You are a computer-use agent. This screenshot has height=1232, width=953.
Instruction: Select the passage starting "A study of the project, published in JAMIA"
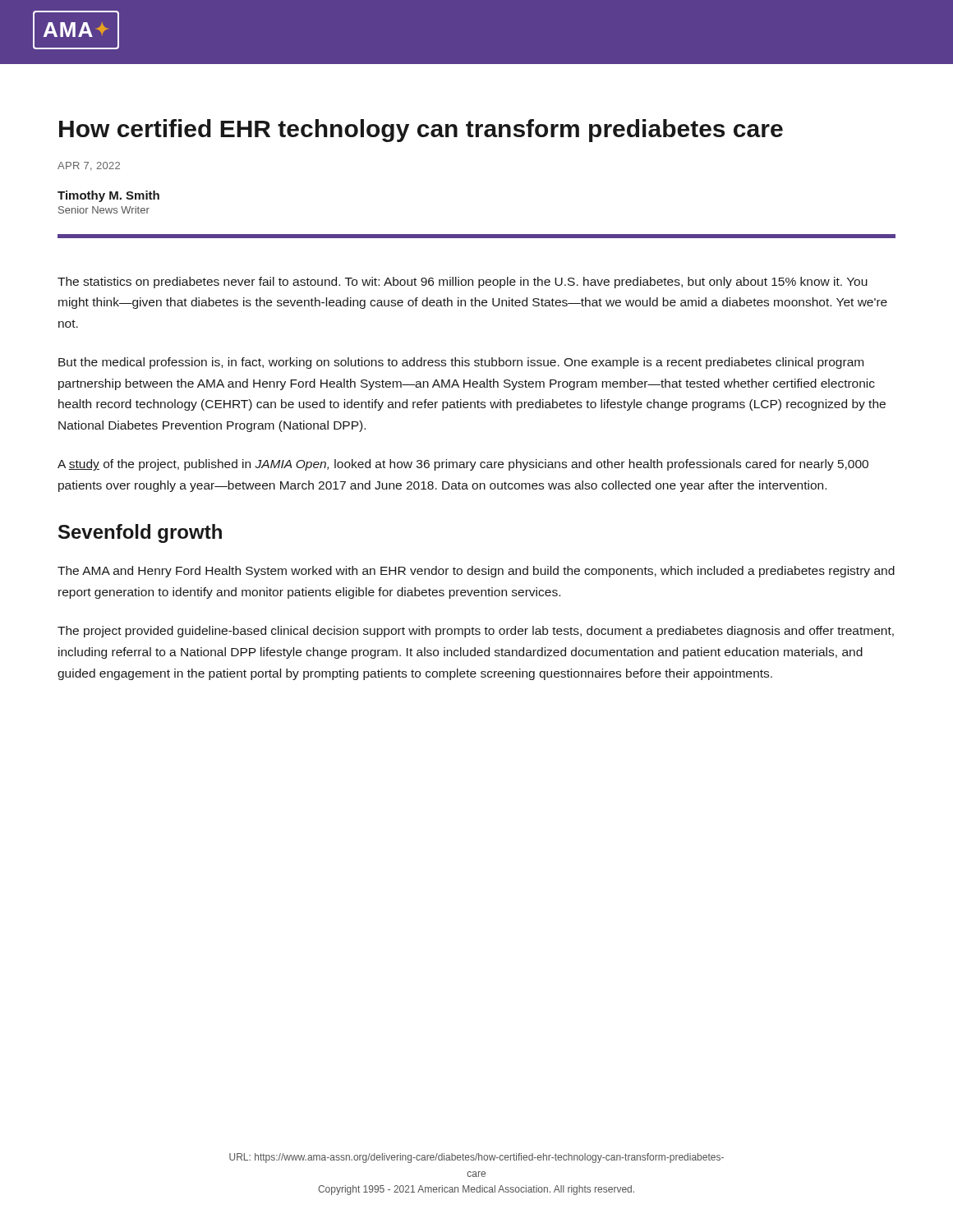[x=476, y=475]
